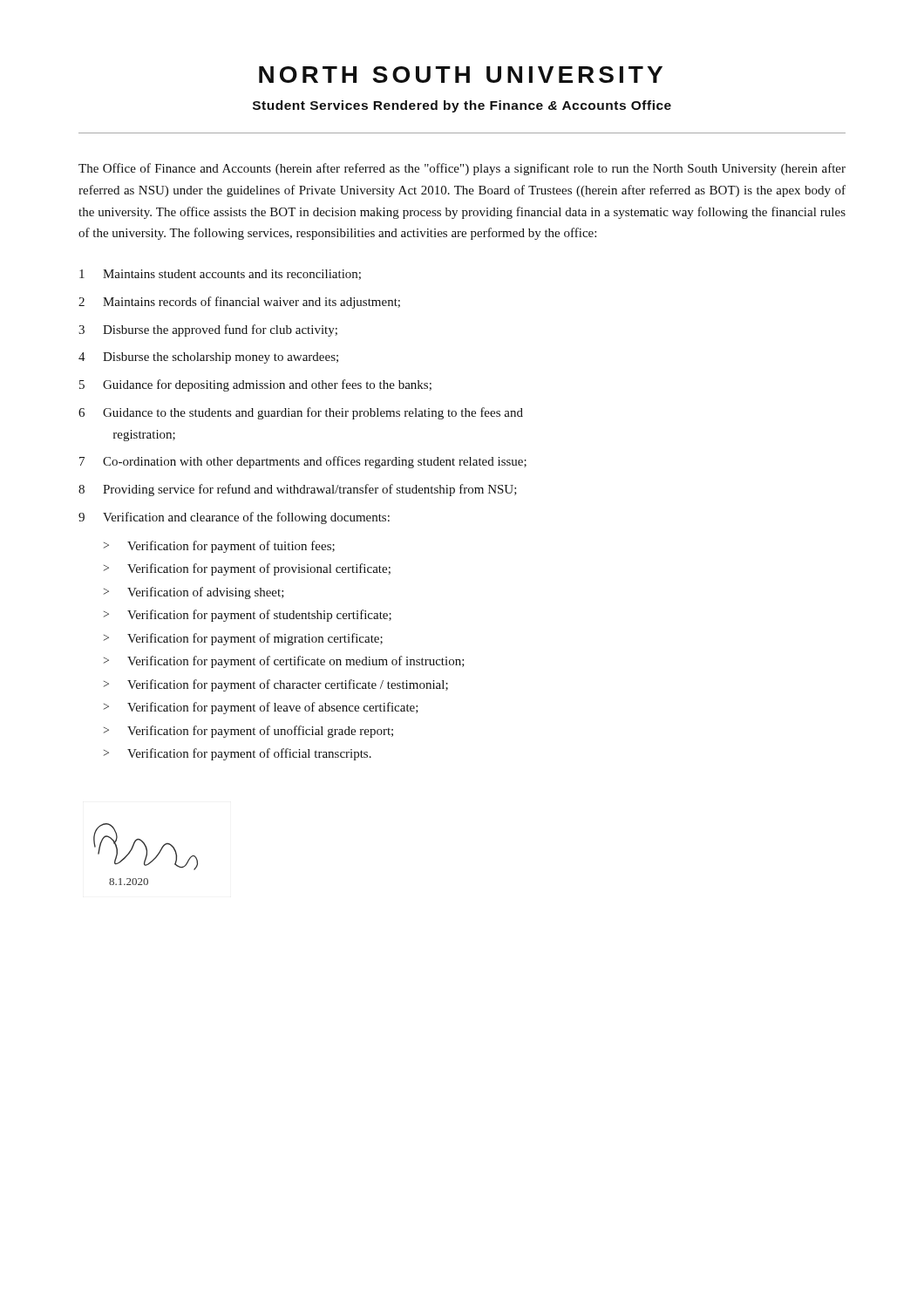The image size is (924, 1308).
Task: Where is the passage that starts "3 Disburse the"?
Action: pos(208,330)
